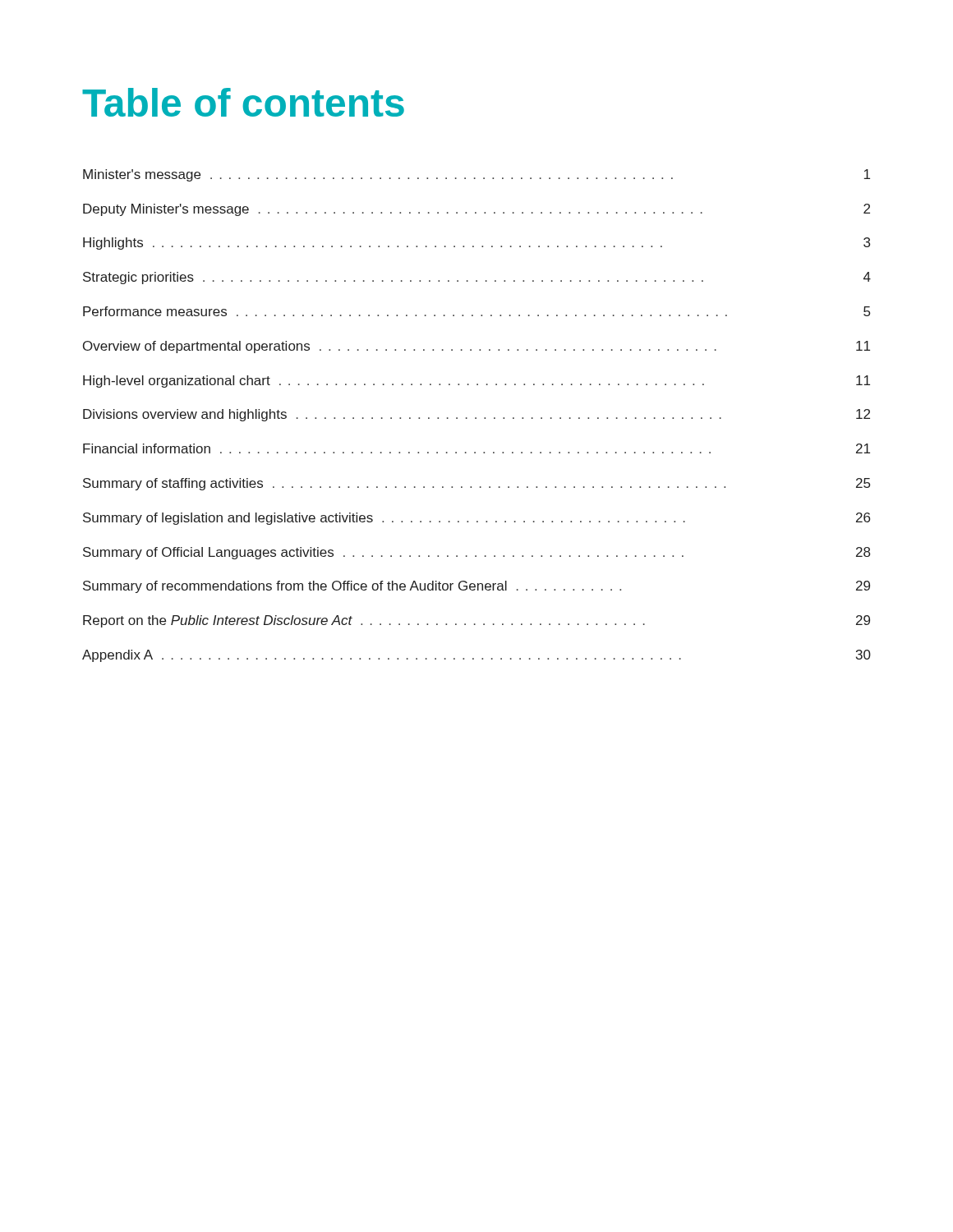
Task: Select the region starting "Financial information ."
Action: pos(476,449)
